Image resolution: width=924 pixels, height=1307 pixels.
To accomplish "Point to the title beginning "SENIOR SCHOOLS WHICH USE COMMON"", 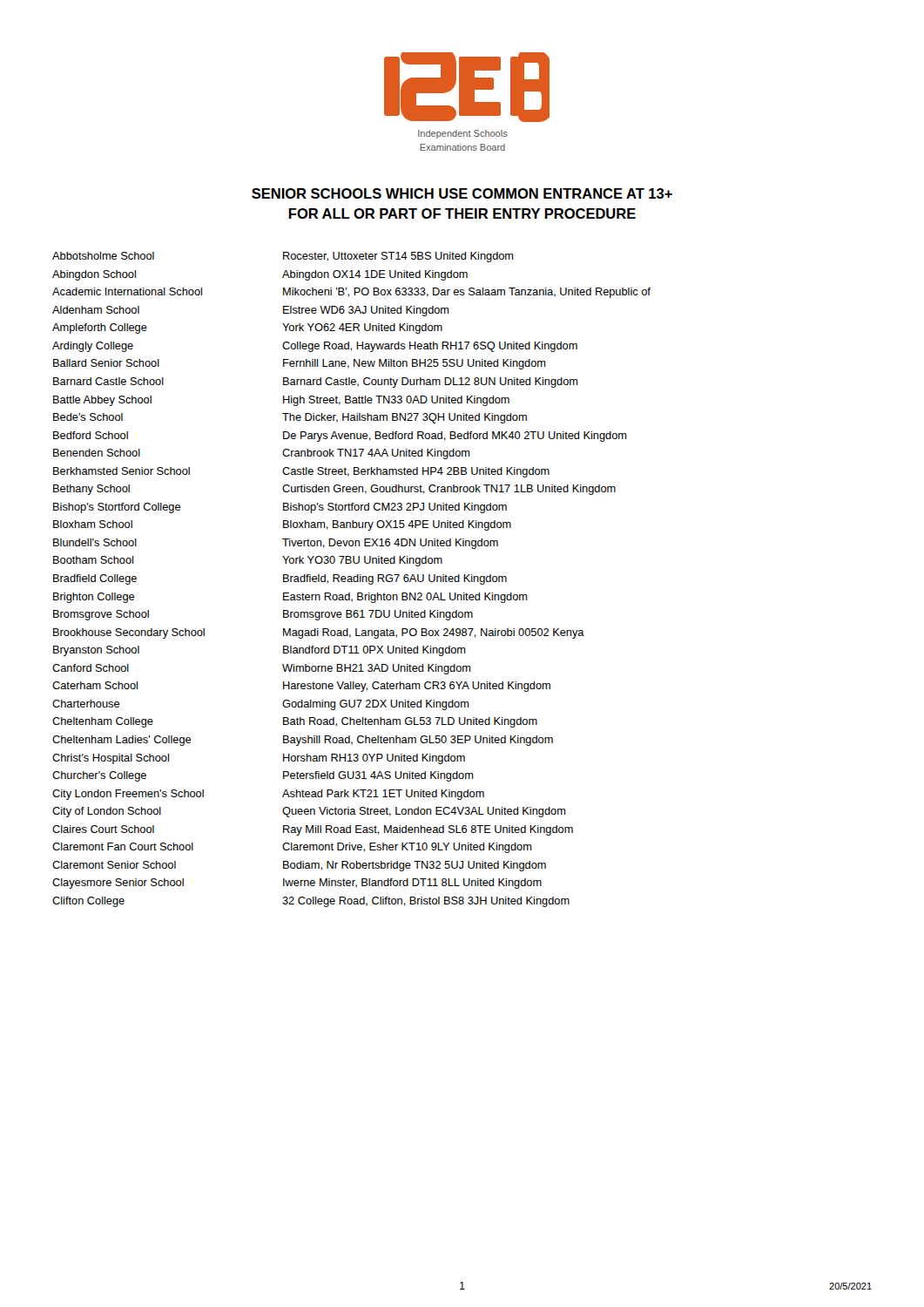I will point(462,204).
